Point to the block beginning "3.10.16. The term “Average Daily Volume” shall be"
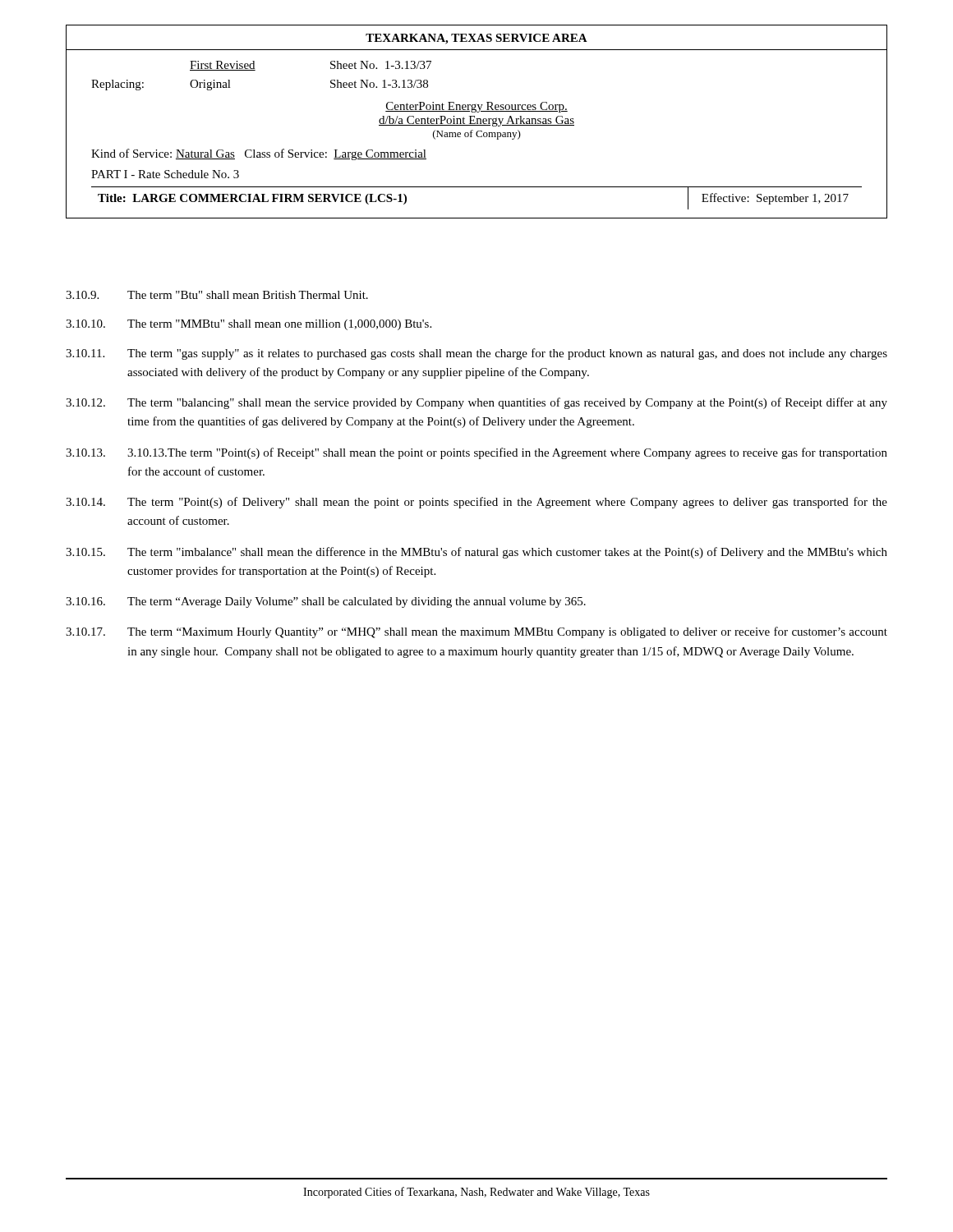Image resolution: width=953 pixels, height=1232 pixels. point(476,602)
